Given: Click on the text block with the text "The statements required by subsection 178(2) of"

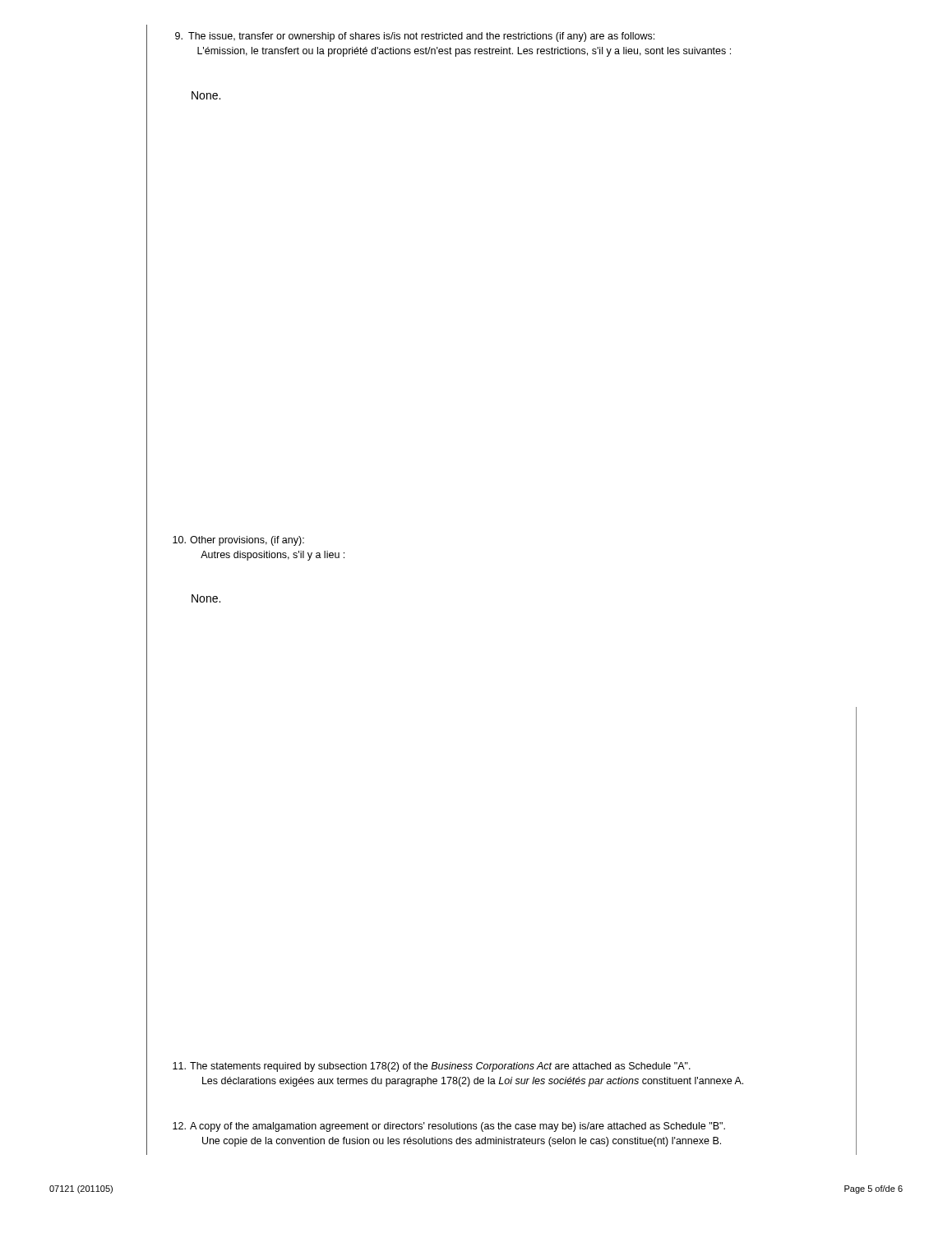Looking at the screenshot, I should [452, 1074].
